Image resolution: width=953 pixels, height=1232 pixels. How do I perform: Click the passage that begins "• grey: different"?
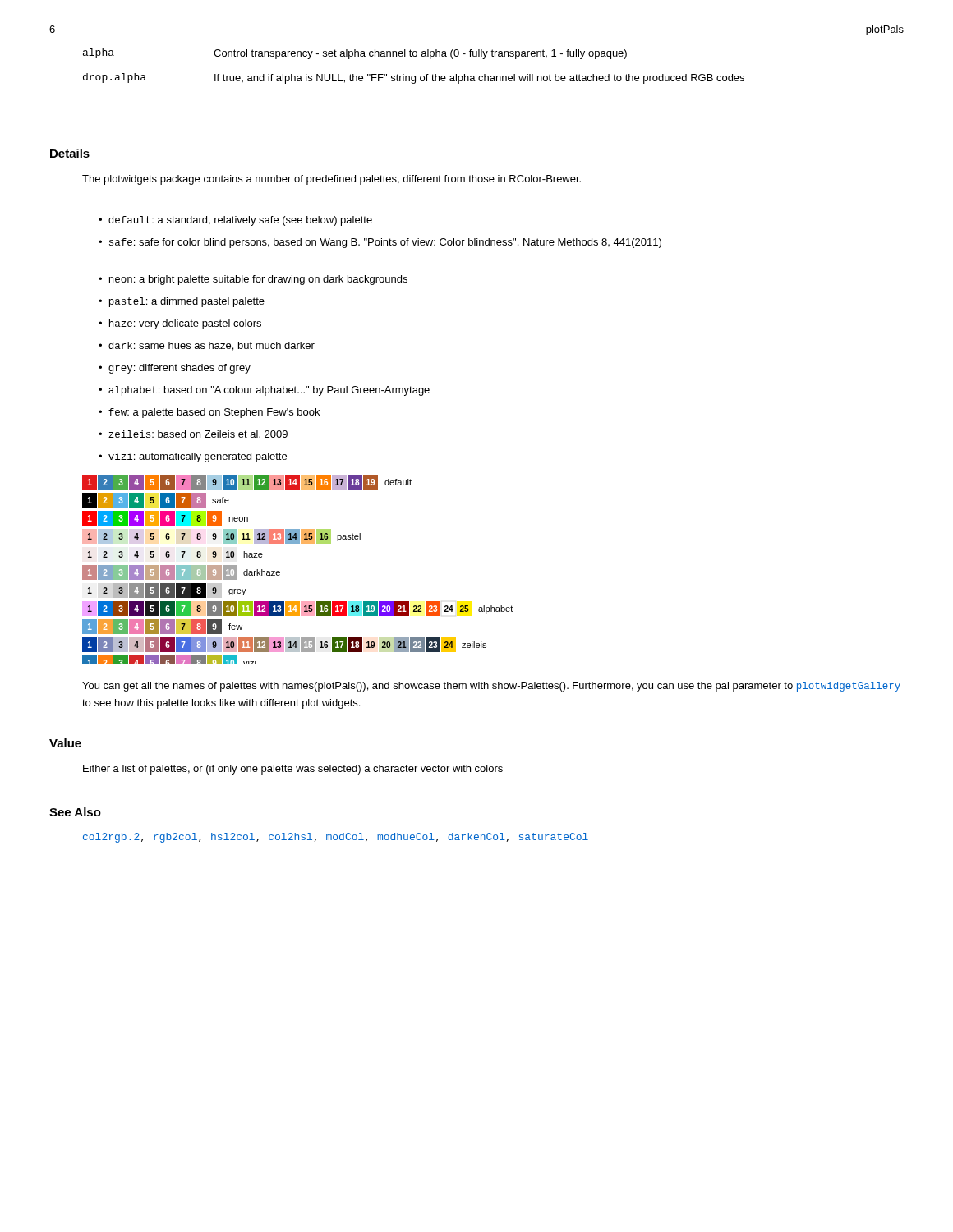pos(174,368)
